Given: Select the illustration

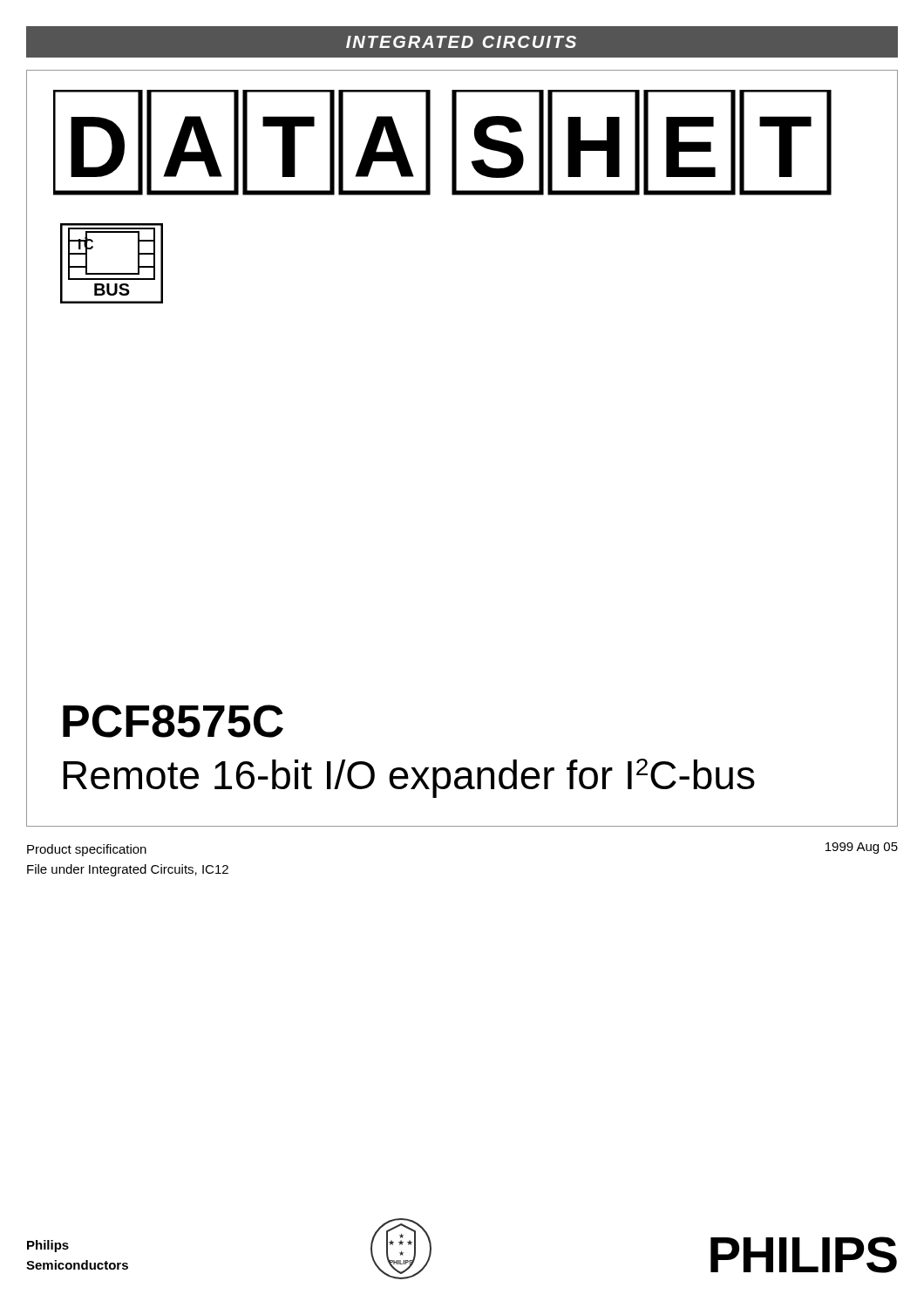Looking at the screenshot, I should [x=445, y=148].
